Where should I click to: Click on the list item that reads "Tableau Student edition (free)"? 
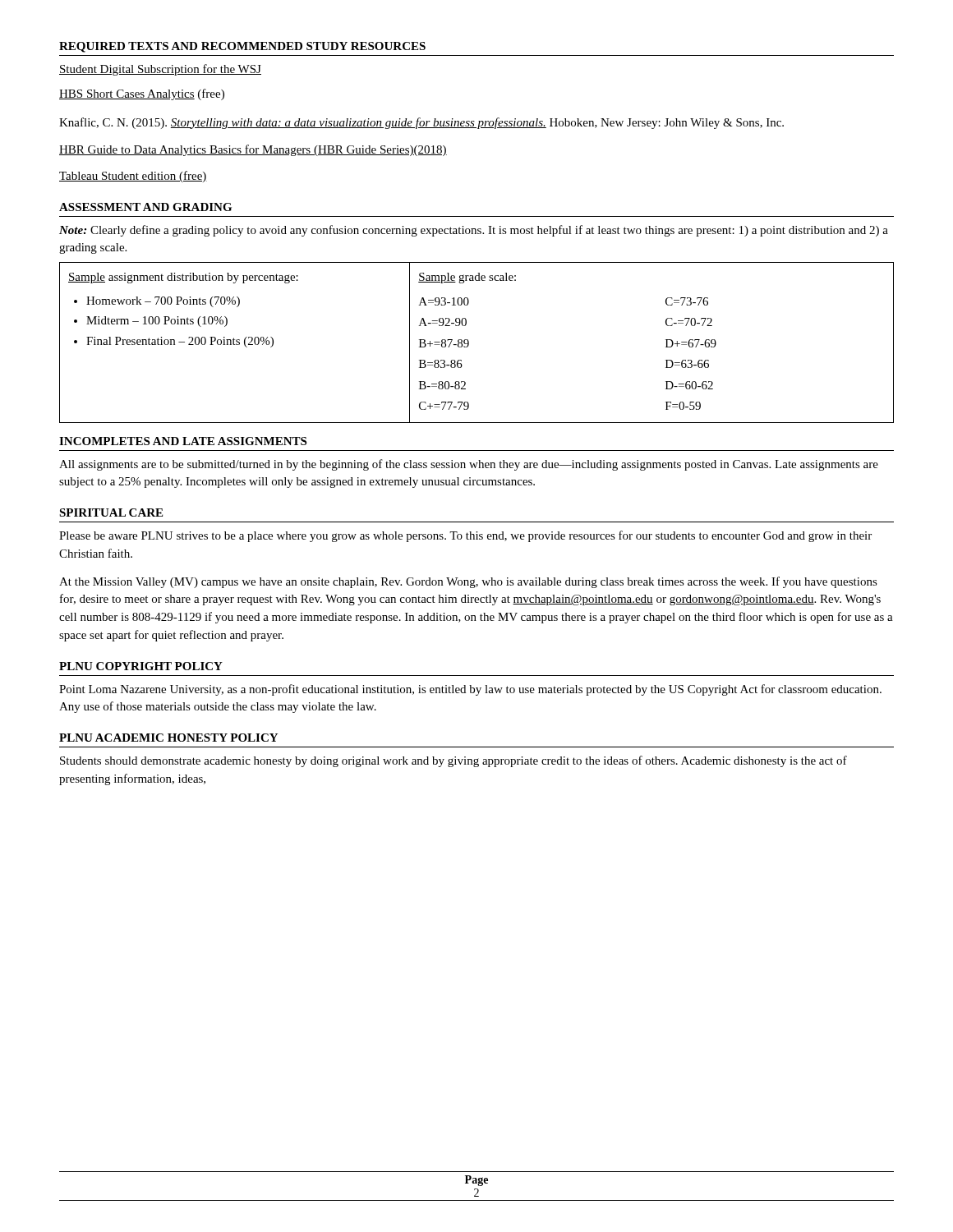coord(133,176)
